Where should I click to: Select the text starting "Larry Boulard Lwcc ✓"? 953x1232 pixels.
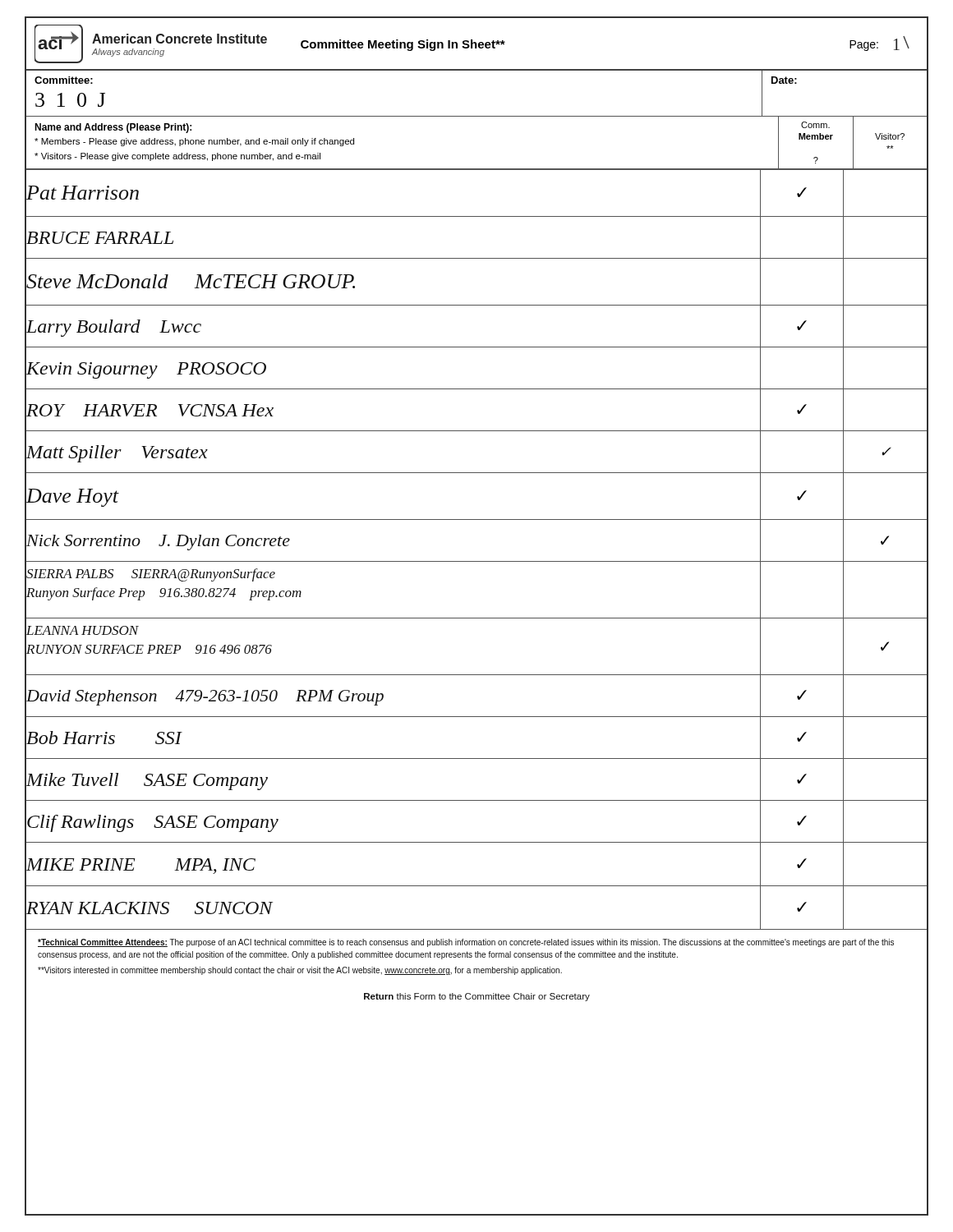(476, 326)
